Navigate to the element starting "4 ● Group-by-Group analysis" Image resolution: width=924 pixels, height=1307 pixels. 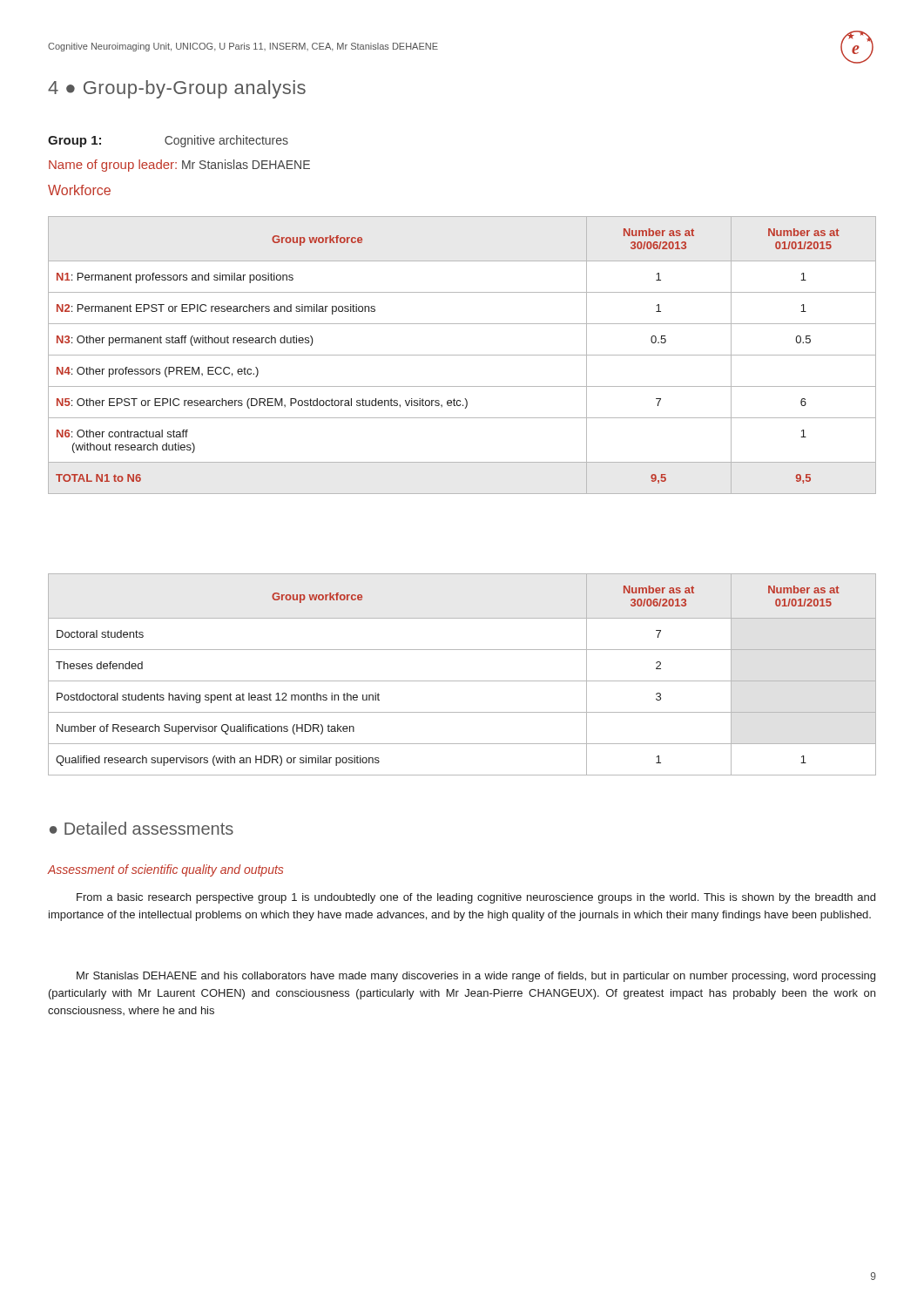point(177,88)
